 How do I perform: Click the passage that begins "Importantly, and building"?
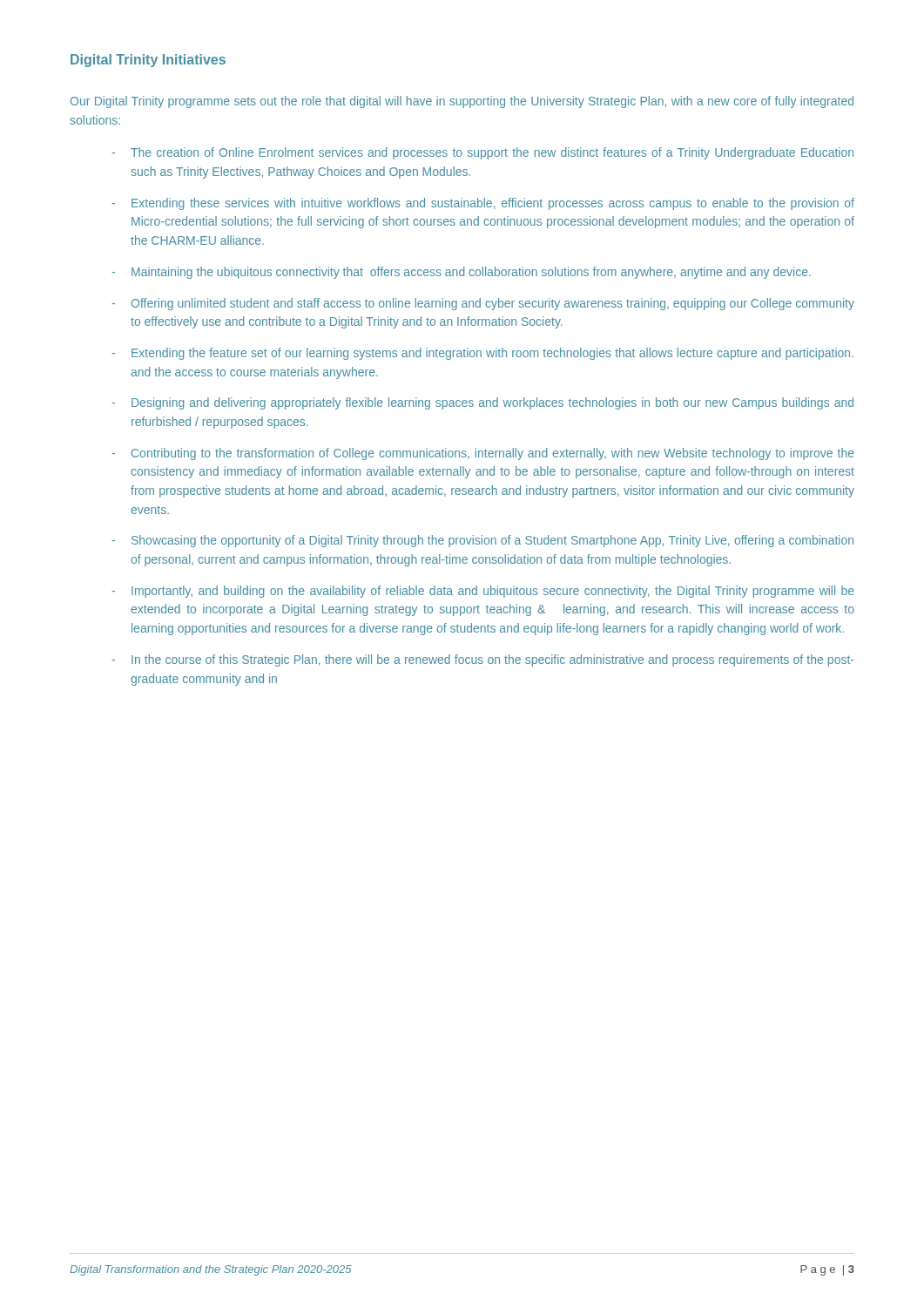pyautogui.click(x=492, y=609)
